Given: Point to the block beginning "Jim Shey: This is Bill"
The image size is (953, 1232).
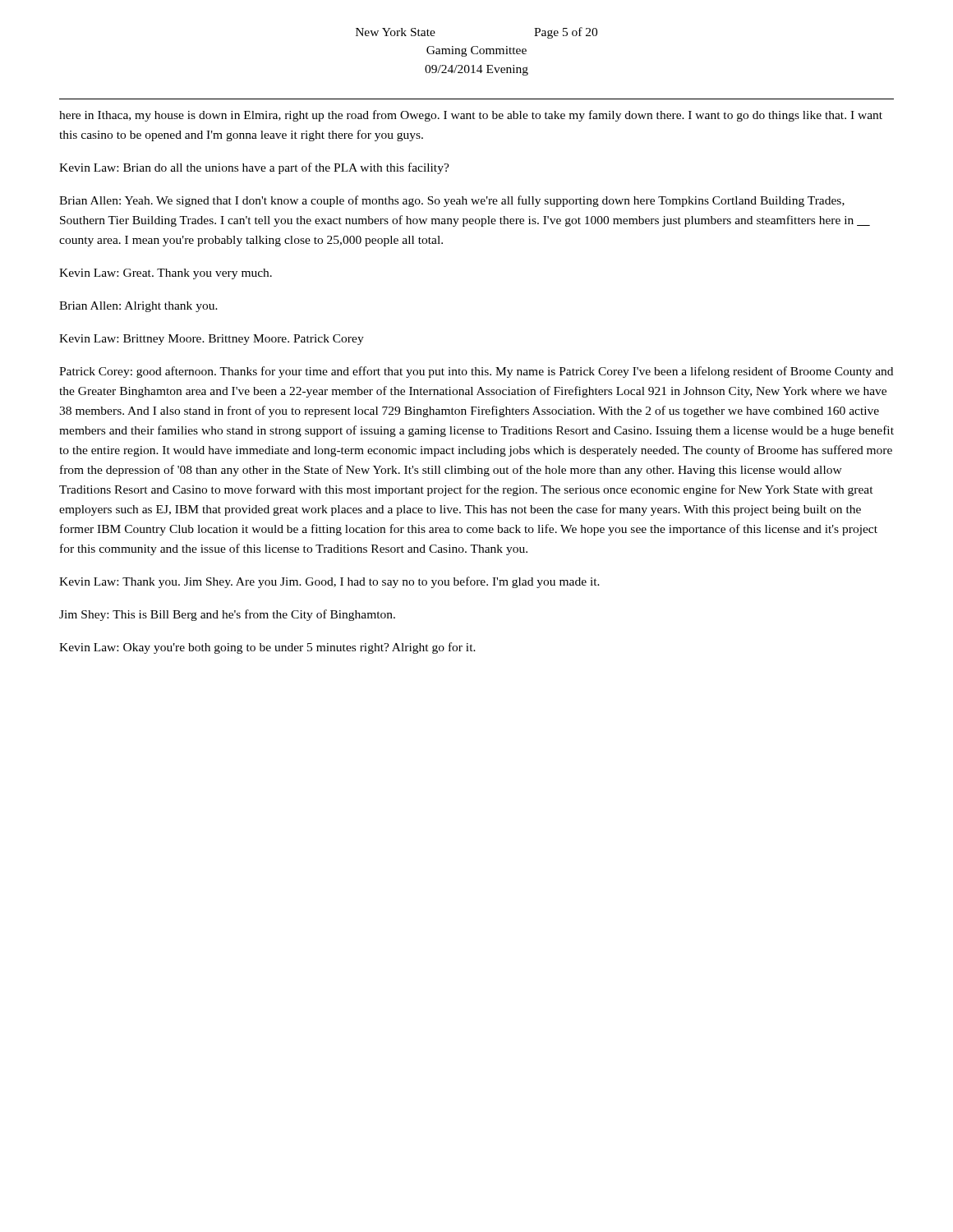Looking at the screenshot, I should [227, 615].
